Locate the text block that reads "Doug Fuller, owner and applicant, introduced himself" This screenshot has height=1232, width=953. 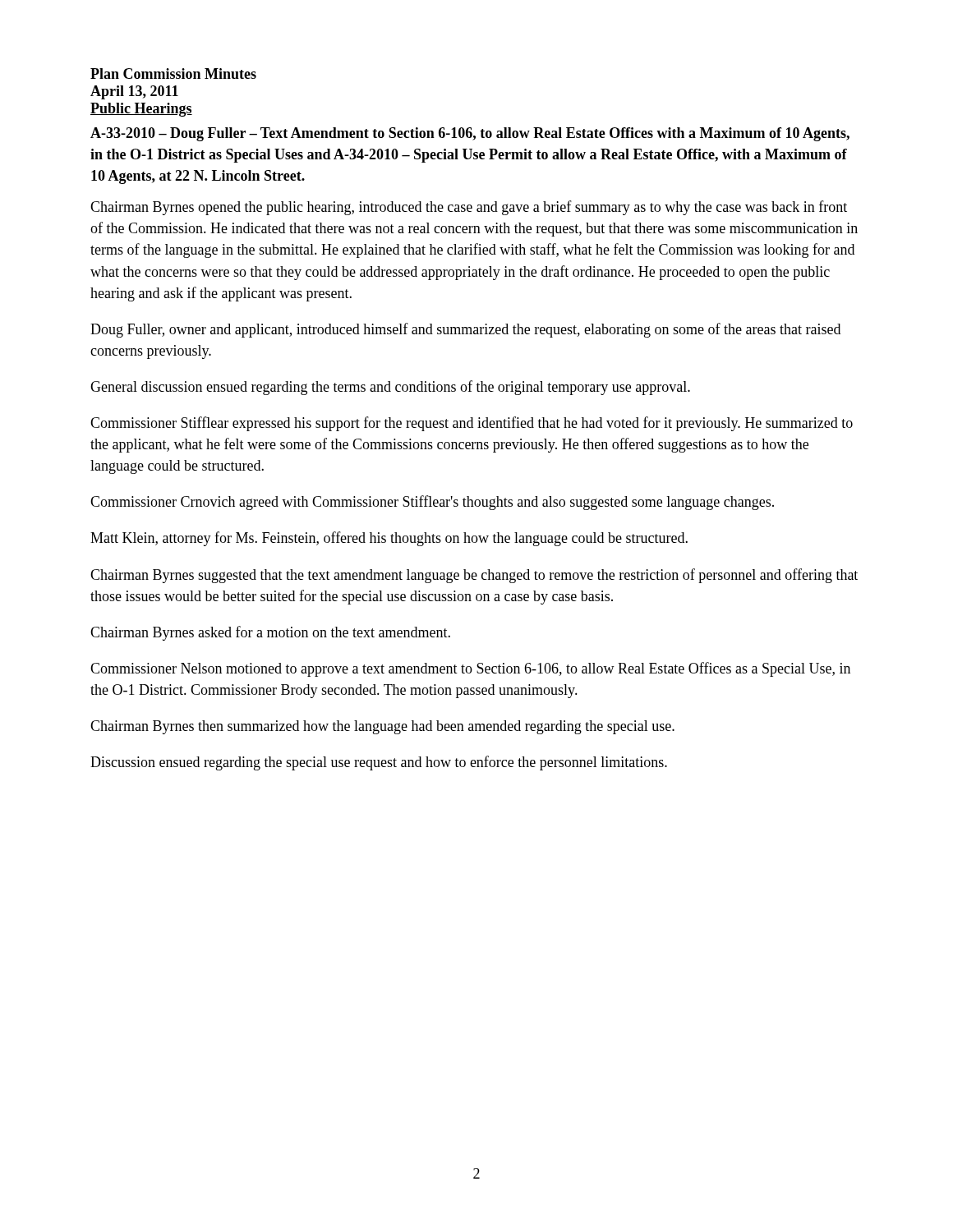click(466, 340)
